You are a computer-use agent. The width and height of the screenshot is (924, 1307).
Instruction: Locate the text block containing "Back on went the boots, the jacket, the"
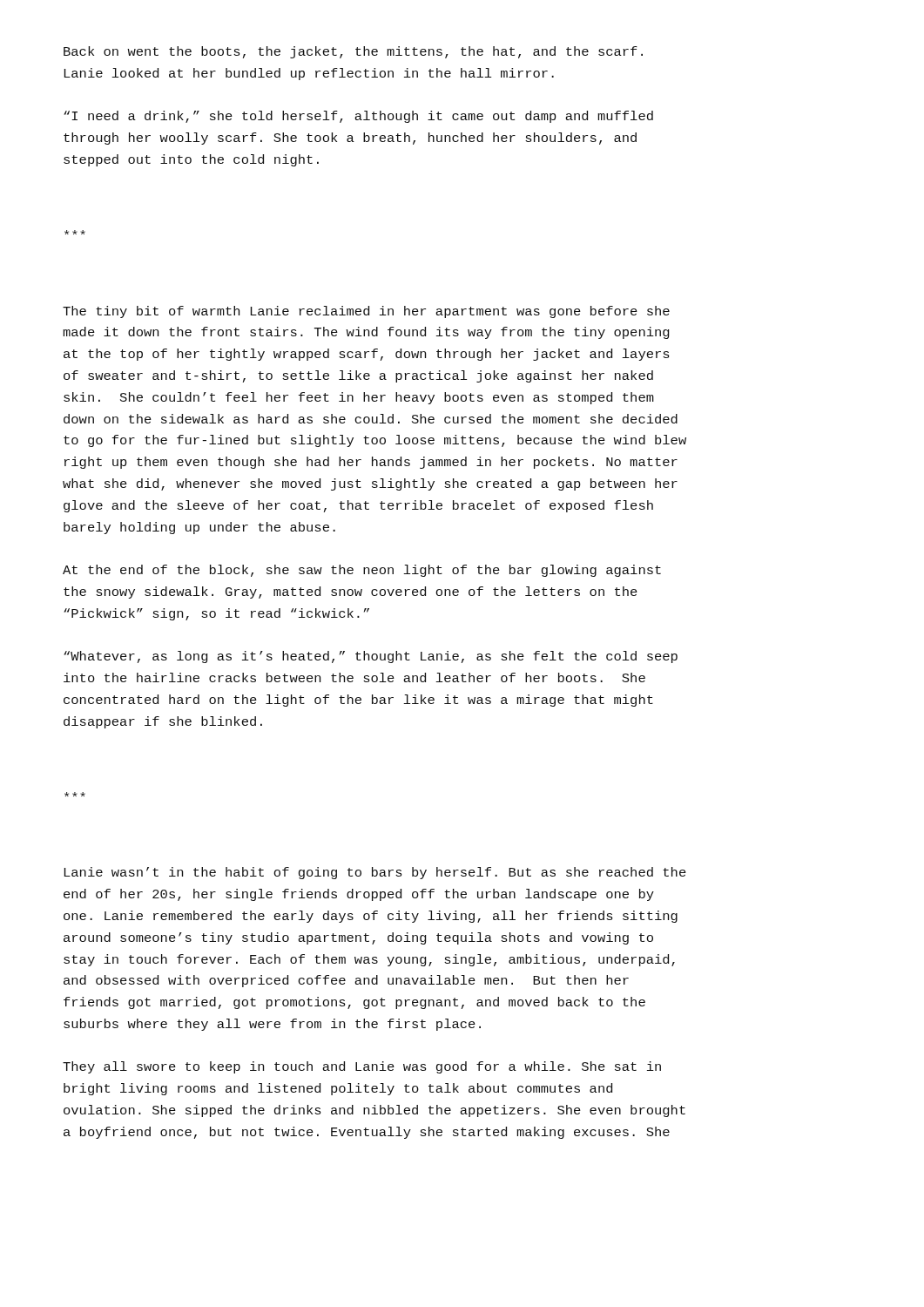pos(354,63)
